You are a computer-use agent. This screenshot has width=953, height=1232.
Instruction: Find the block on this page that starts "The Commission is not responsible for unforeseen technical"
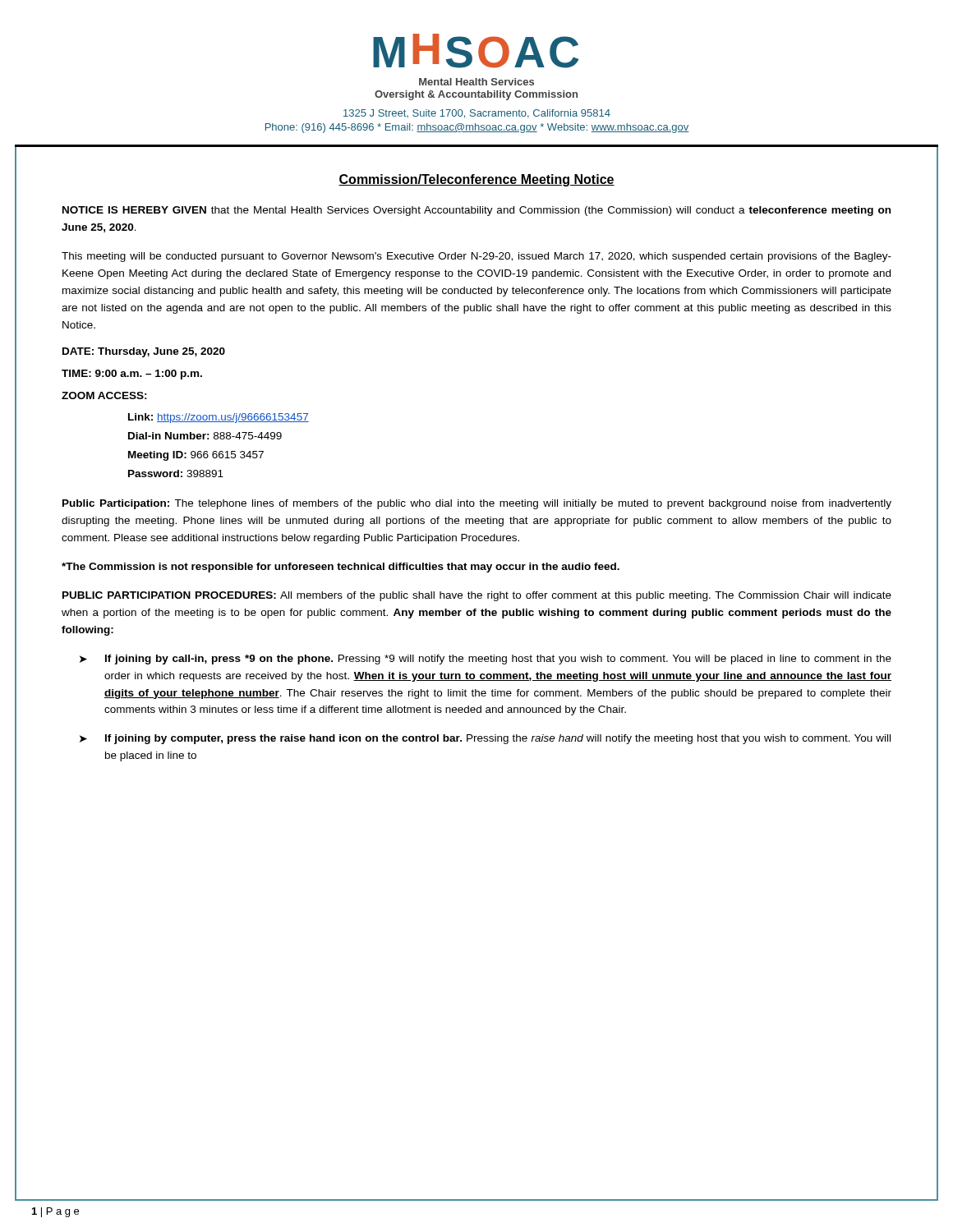341,566
